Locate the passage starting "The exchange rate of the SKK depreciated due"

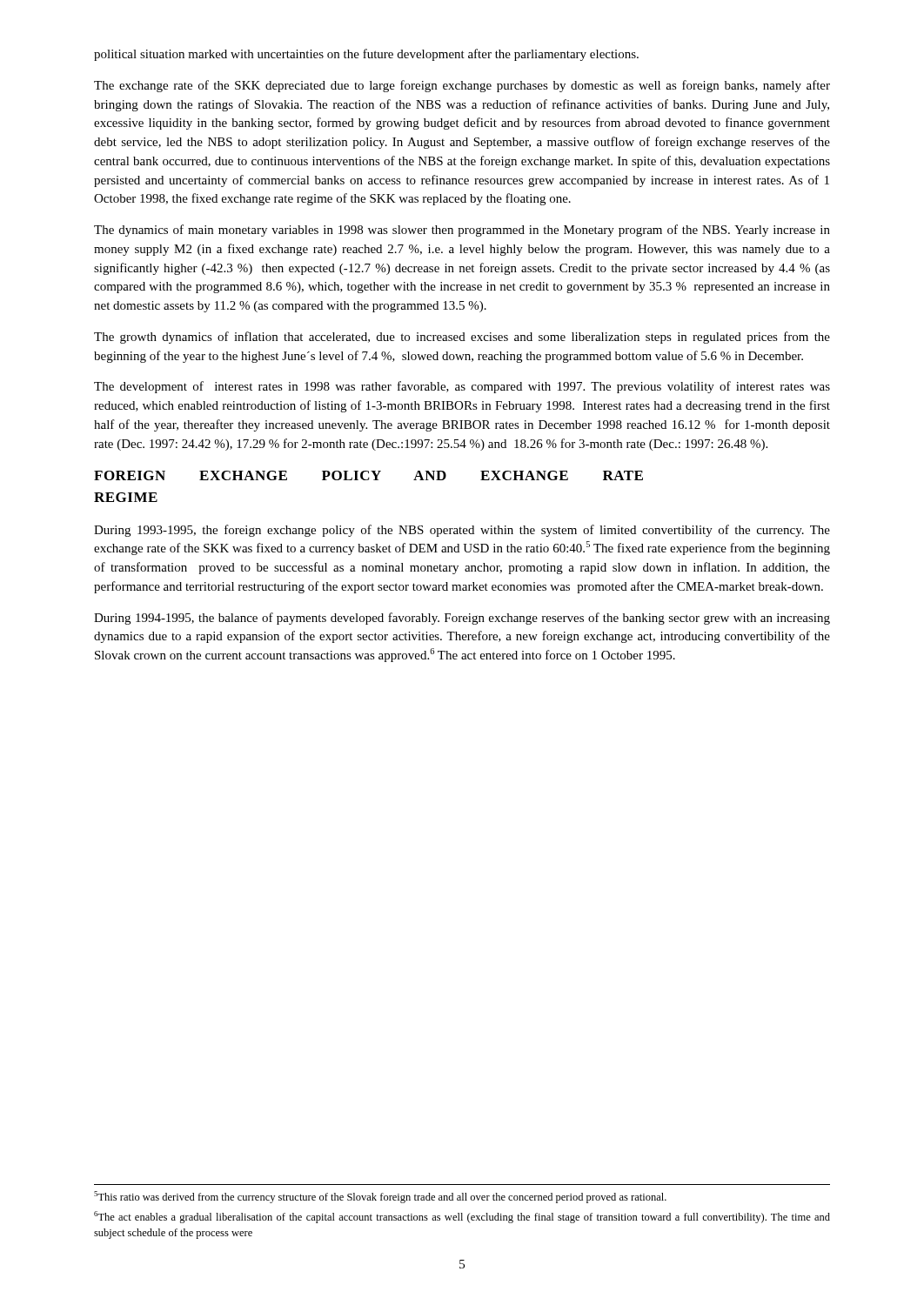(x=462, y=143)
